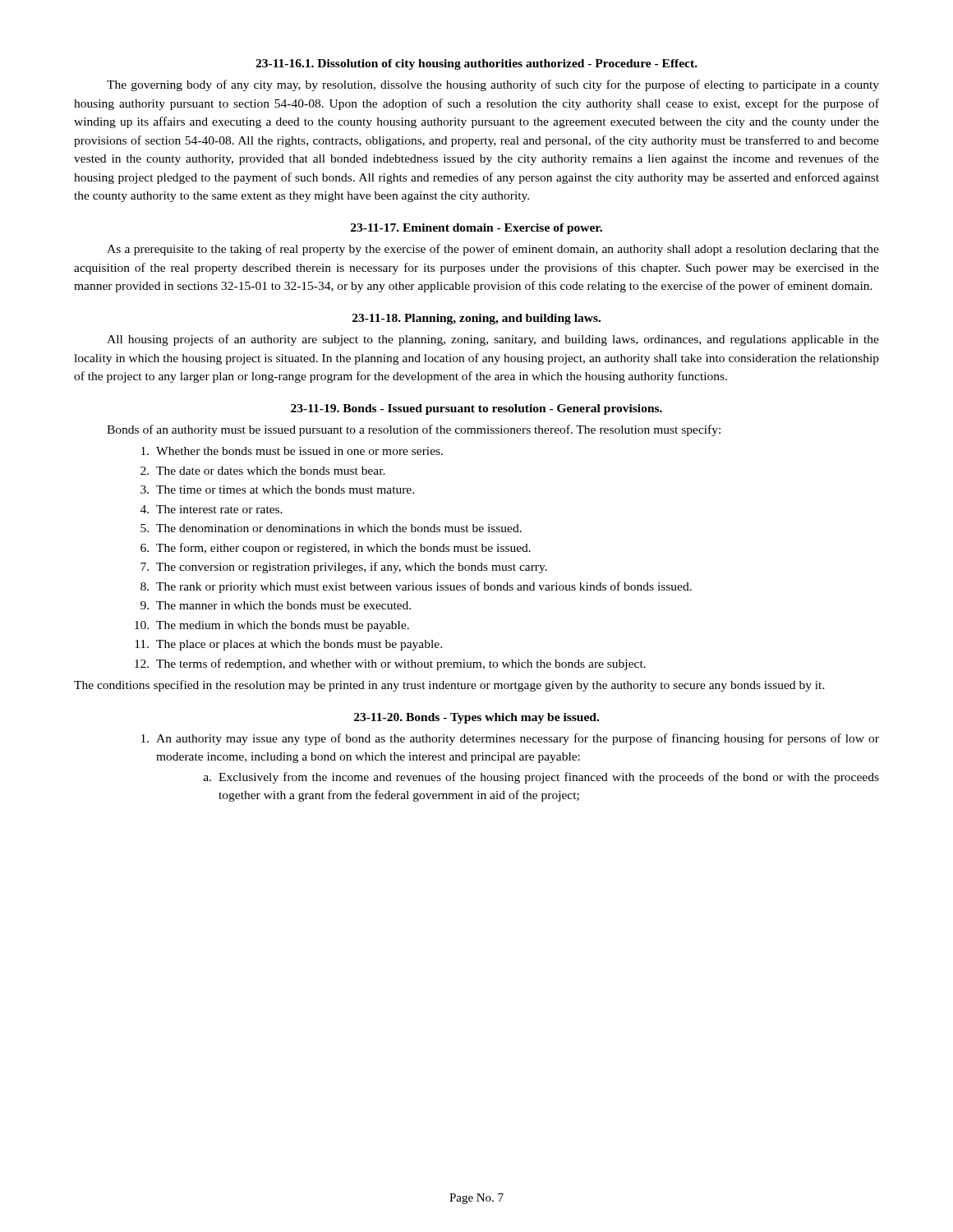Select the element starting "23-11-17. Eminent domain -"
This screenshot has width=953, height=1232.
[x=476, y=227]
